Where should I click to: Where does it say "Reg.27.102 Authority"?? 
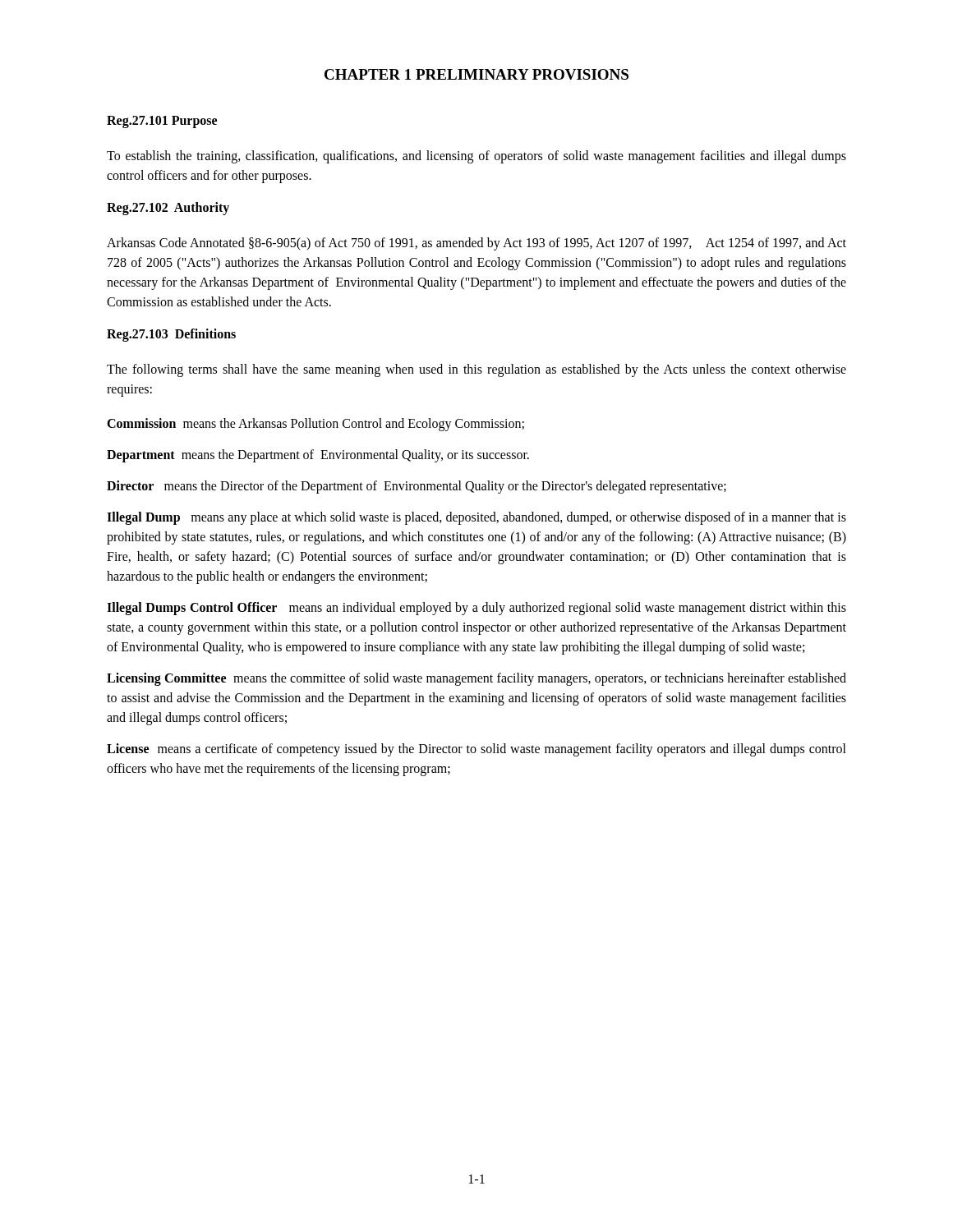click(168, 207)
